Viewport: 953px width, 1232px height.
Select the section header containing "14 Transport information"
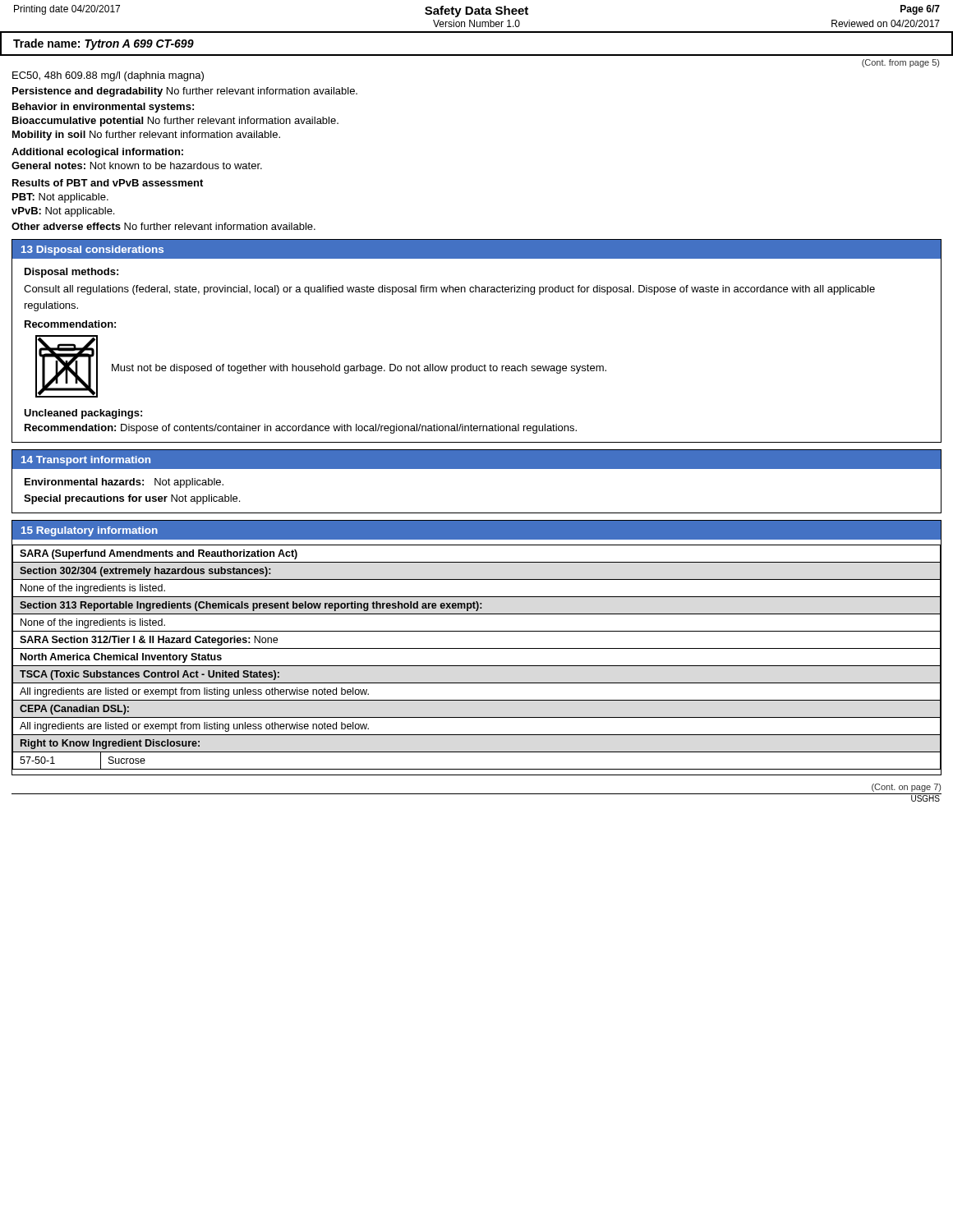click(86, 460)
